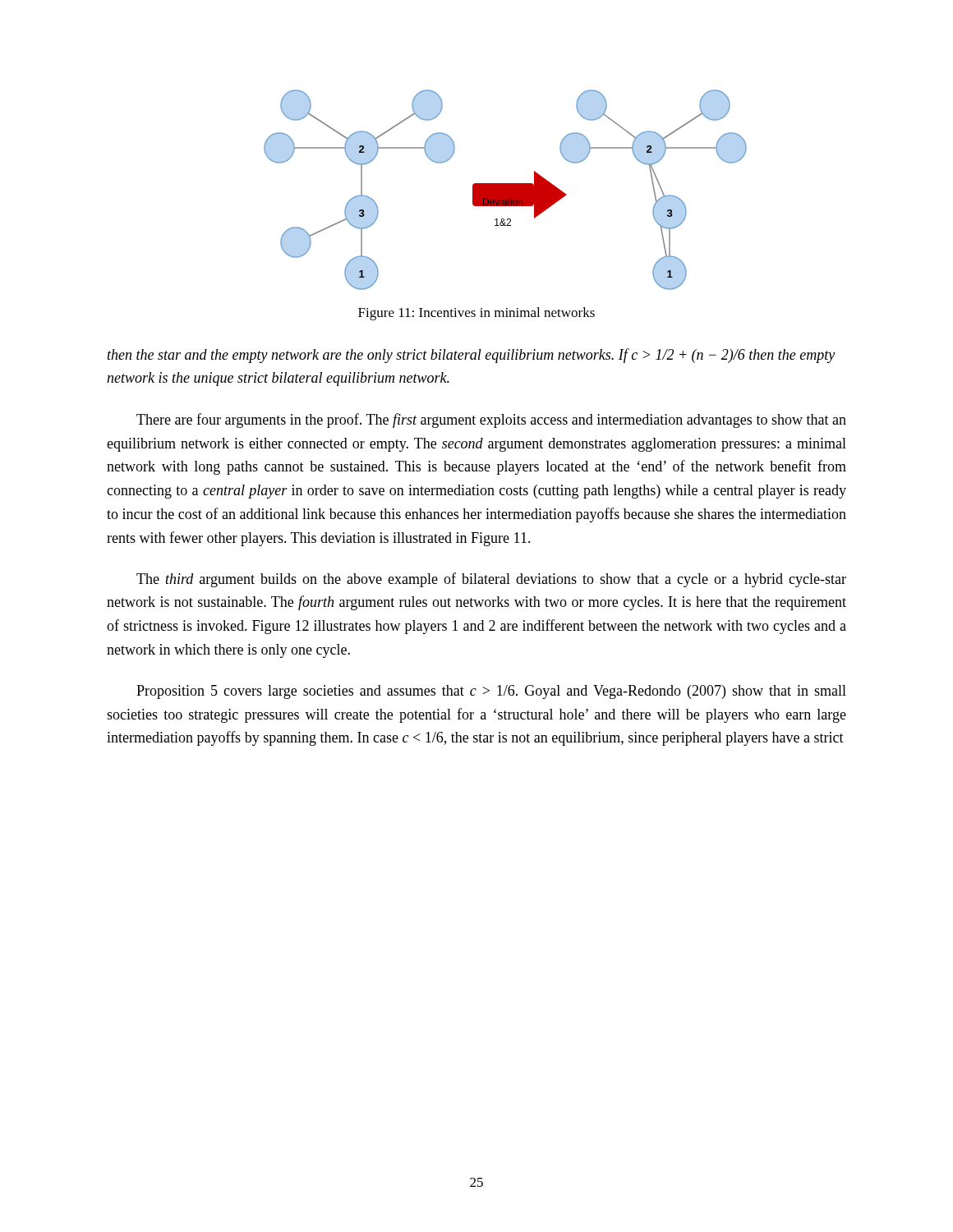Locate a network graph
This screenshot has width=953, height=1232.
(476, 183)
